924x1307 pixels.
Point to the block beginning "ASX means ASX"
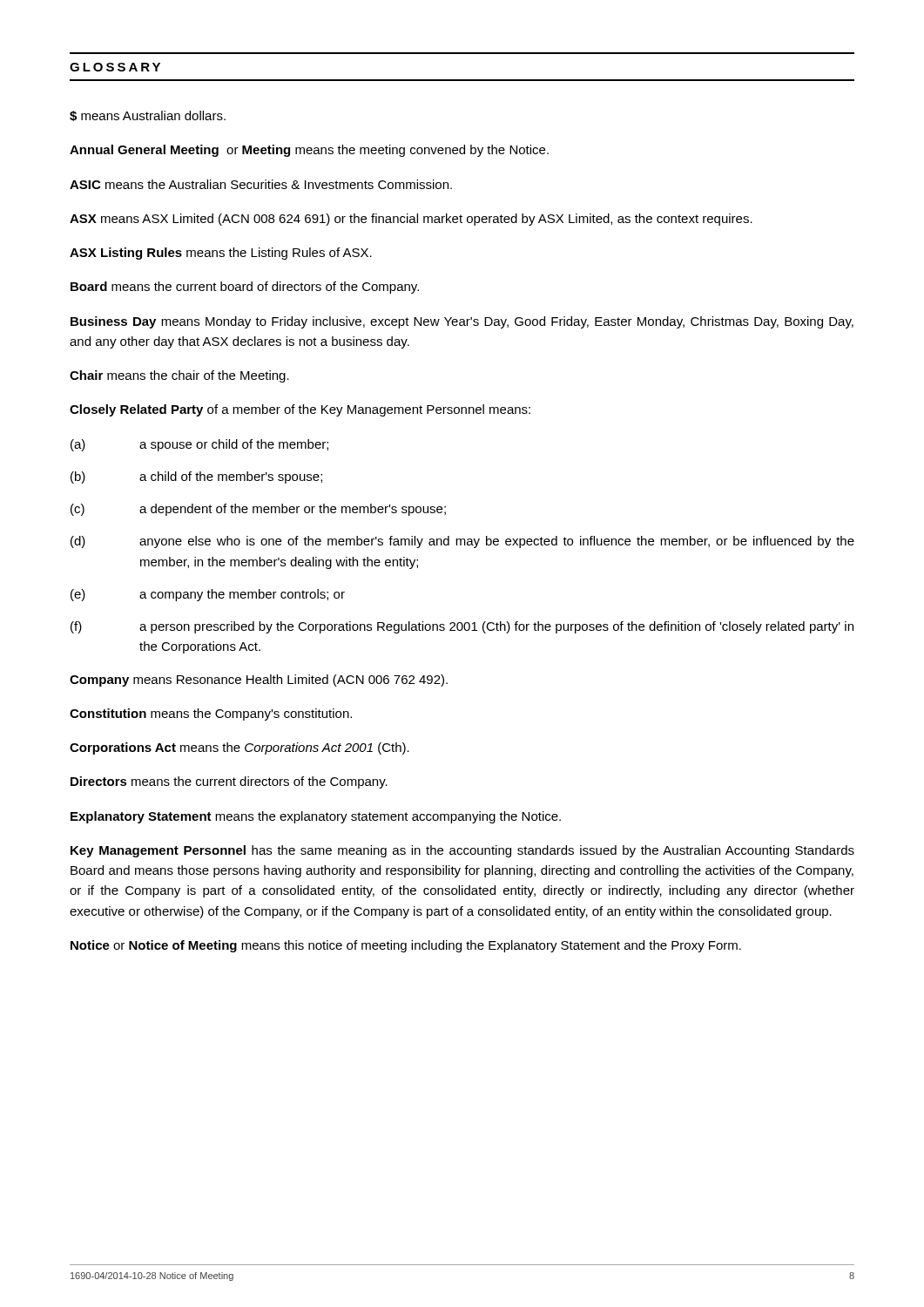(x=411, y=218)
